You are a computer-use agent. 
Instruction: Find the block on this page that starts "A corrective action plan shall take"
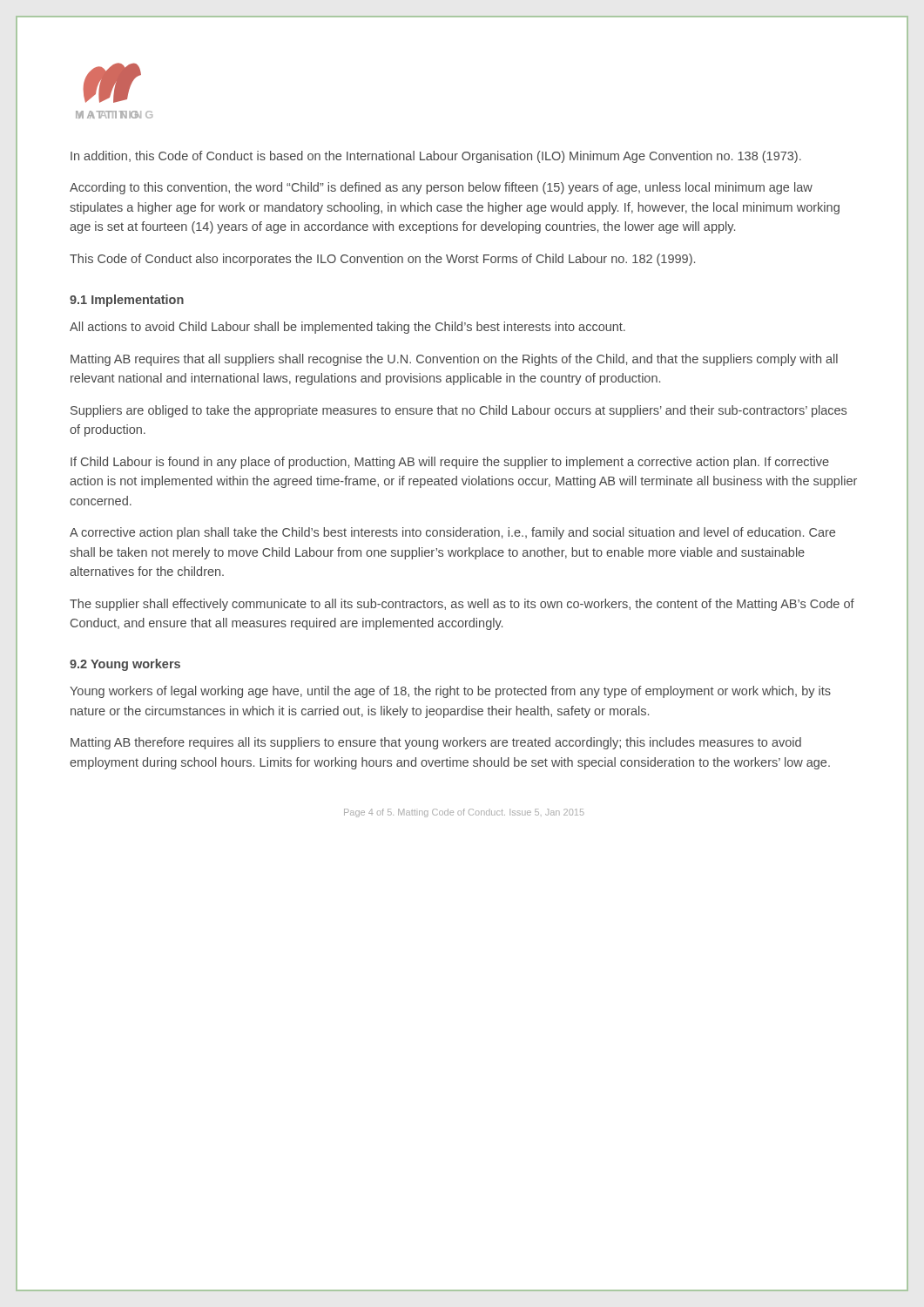[453, 552]
